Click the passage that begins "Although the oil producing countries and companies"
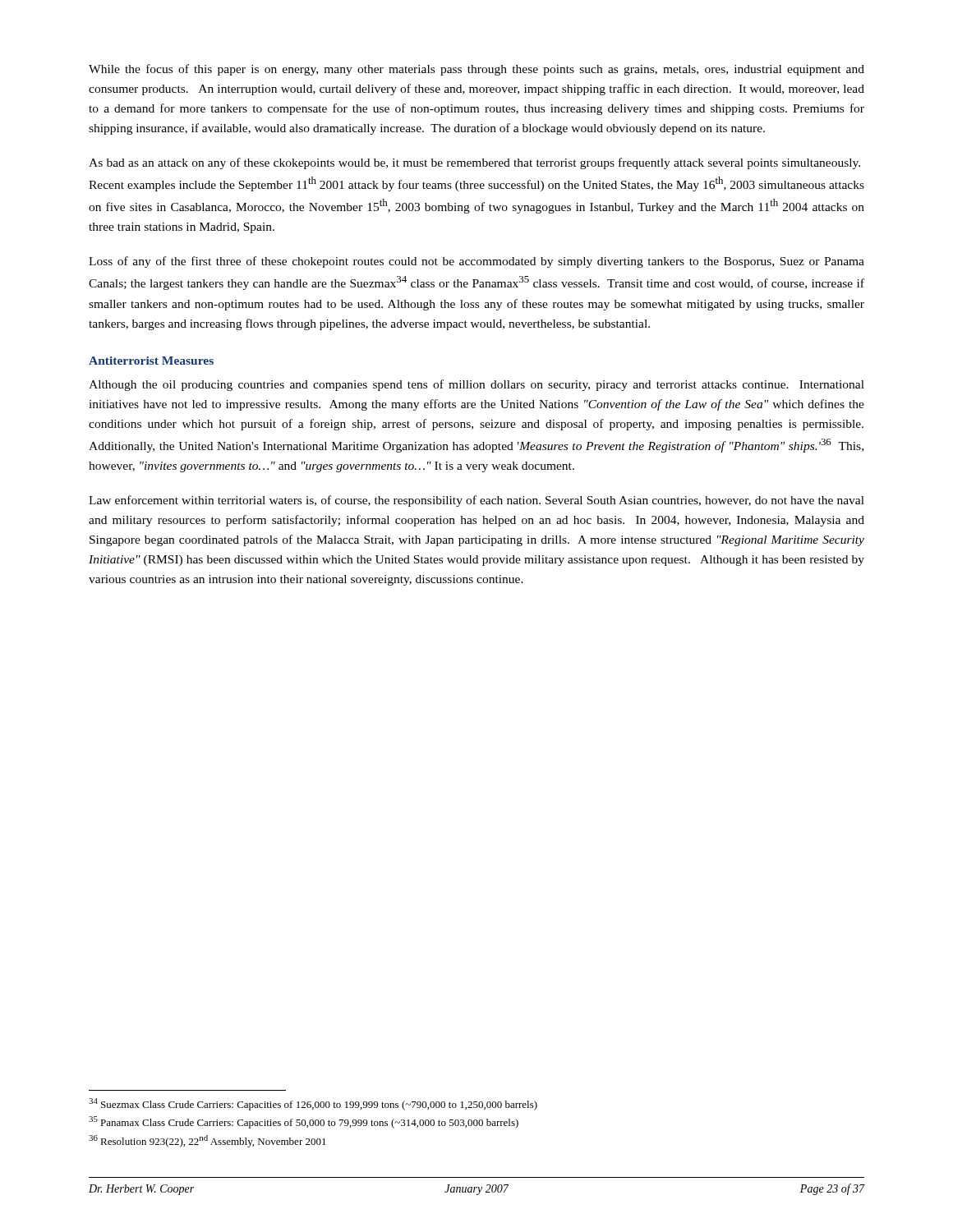This screenshot has height=1232, width=953. 476,424
